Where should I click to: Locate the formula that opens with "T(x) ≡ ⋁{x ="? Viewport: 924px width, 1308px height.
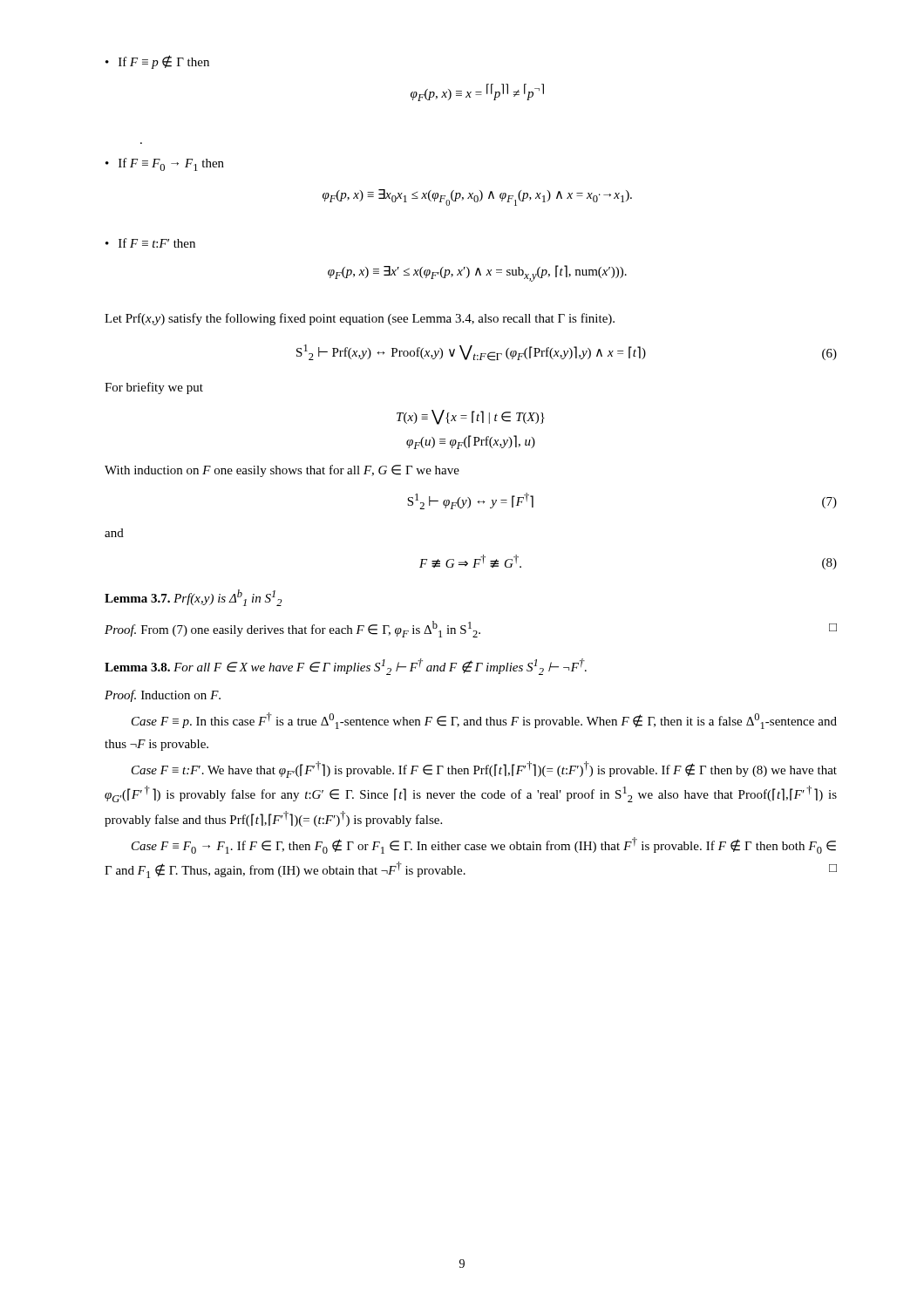pyautogui.click(x=471, y=416)
